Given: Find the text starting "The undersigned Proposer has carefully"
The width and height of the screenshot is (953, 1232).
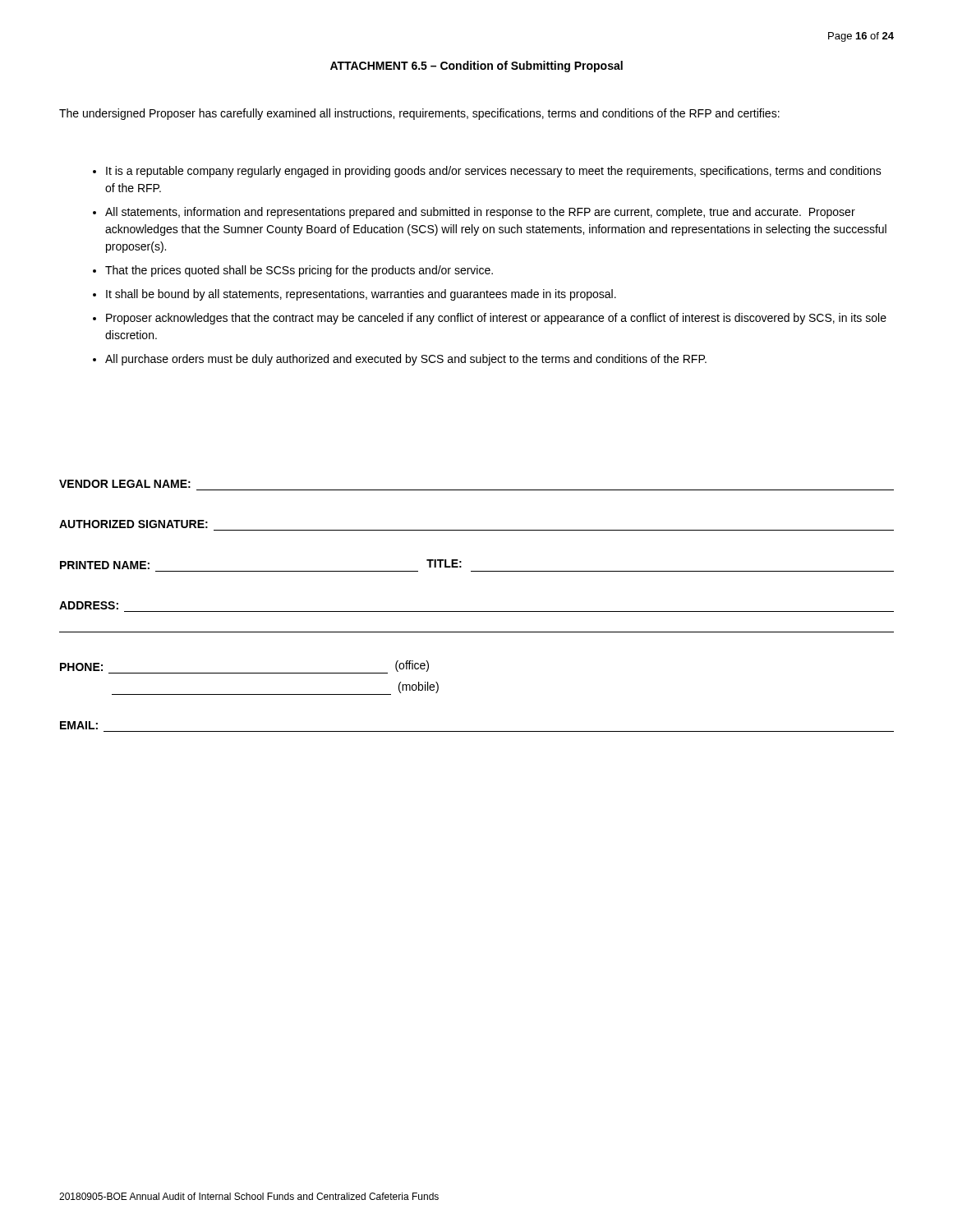Looking at the screenshot, I should pyautogui.click(x=420, y=113).
